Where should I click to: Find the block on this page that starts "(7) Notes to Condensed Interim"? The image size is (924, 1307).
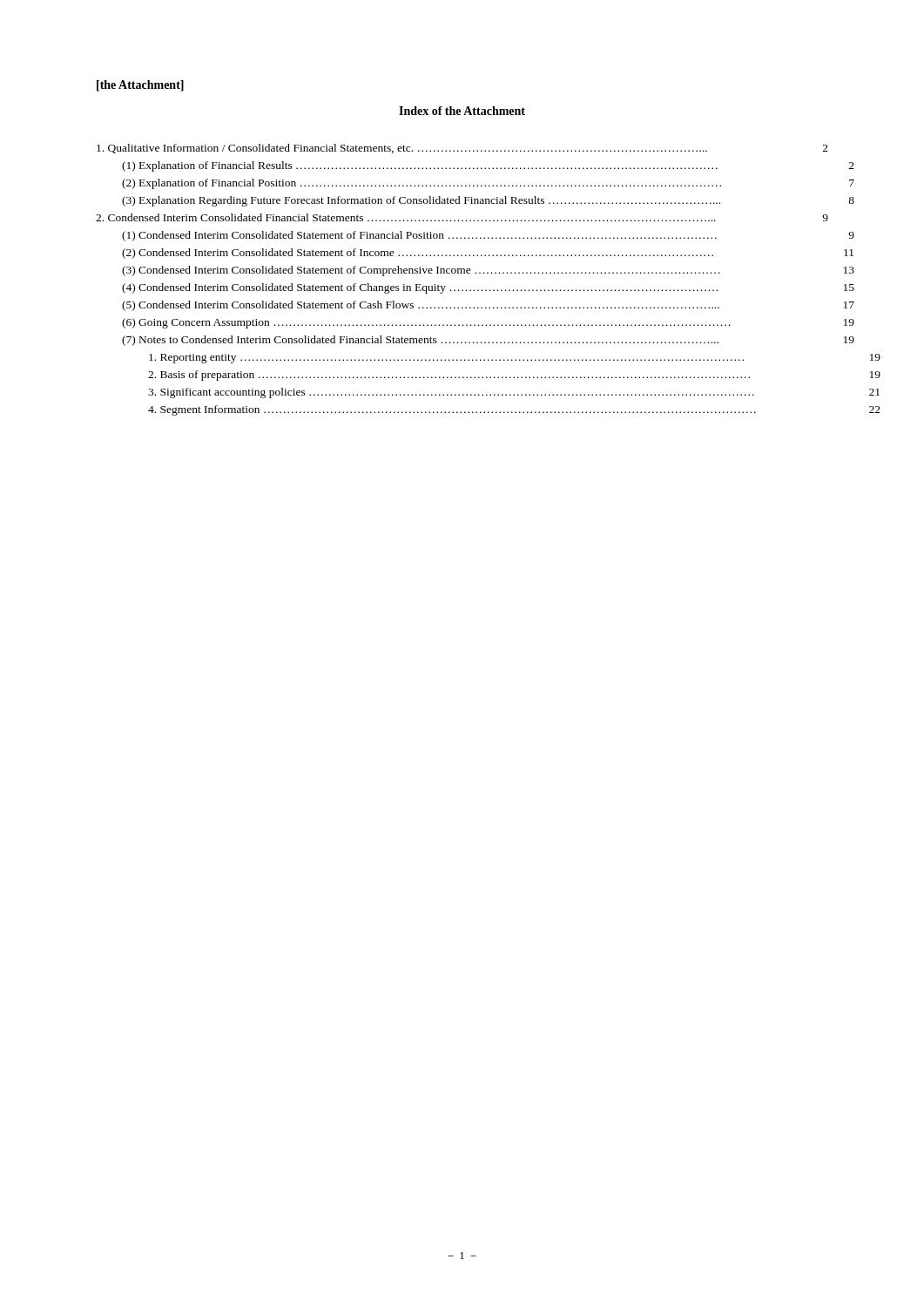488,340
